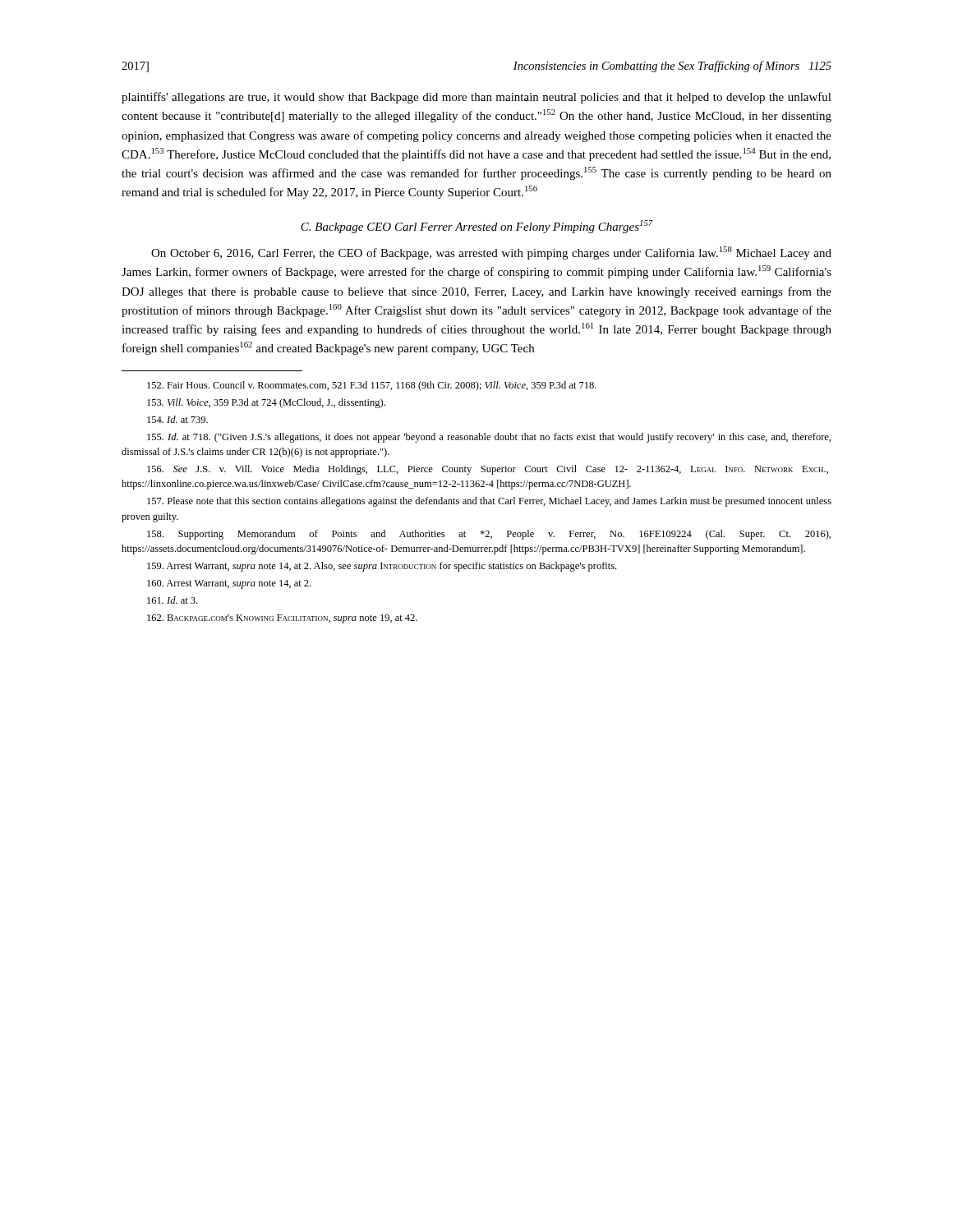This screenshot has width=953, height=1232.
Task: Select the footnote that reads "See J.S. v. Vill. Voice"
Action: click(476, 477)
